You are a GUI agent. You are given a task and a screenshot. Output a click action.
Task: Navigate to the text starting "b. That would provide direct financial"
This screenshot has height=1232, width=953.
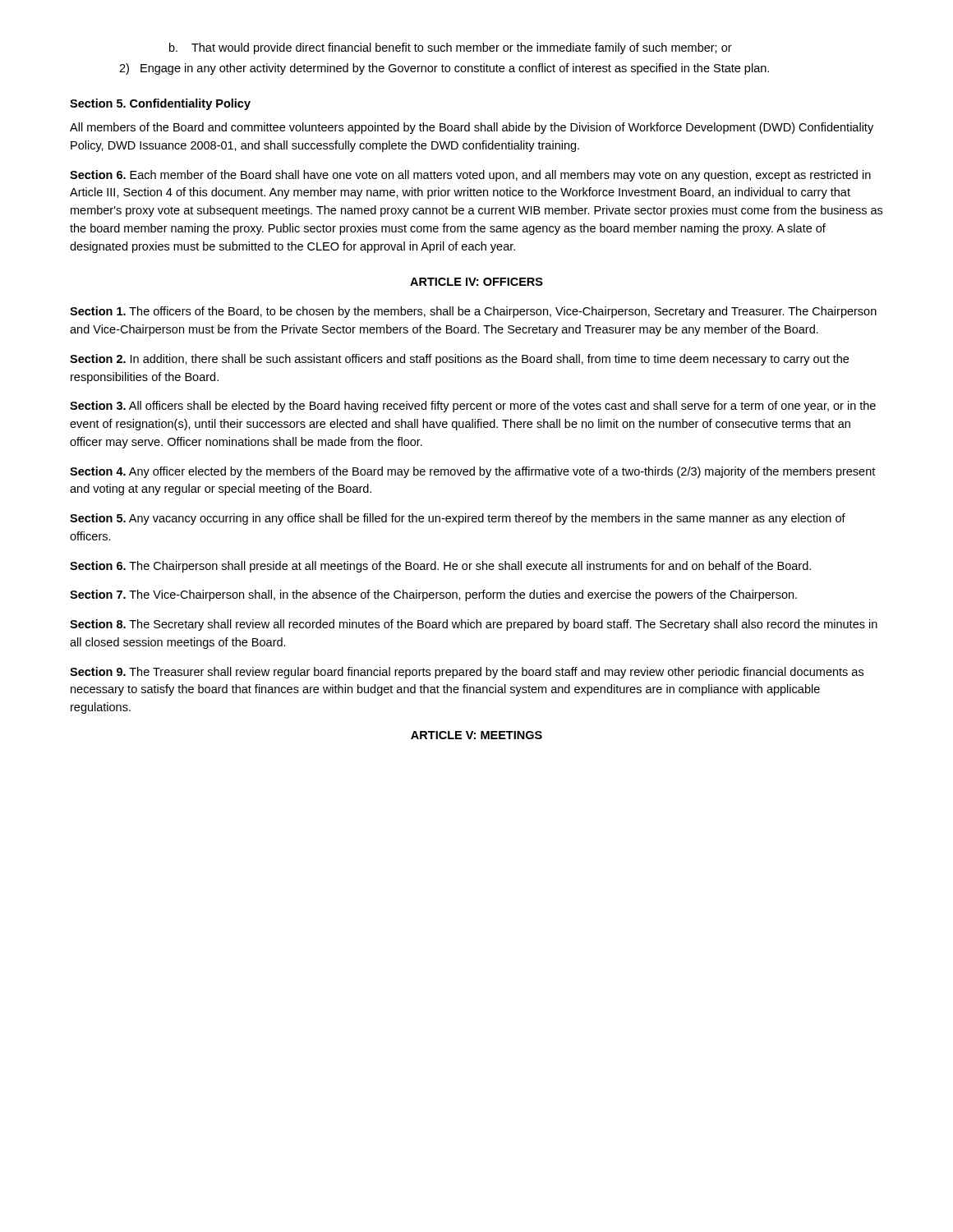[450, 48]
